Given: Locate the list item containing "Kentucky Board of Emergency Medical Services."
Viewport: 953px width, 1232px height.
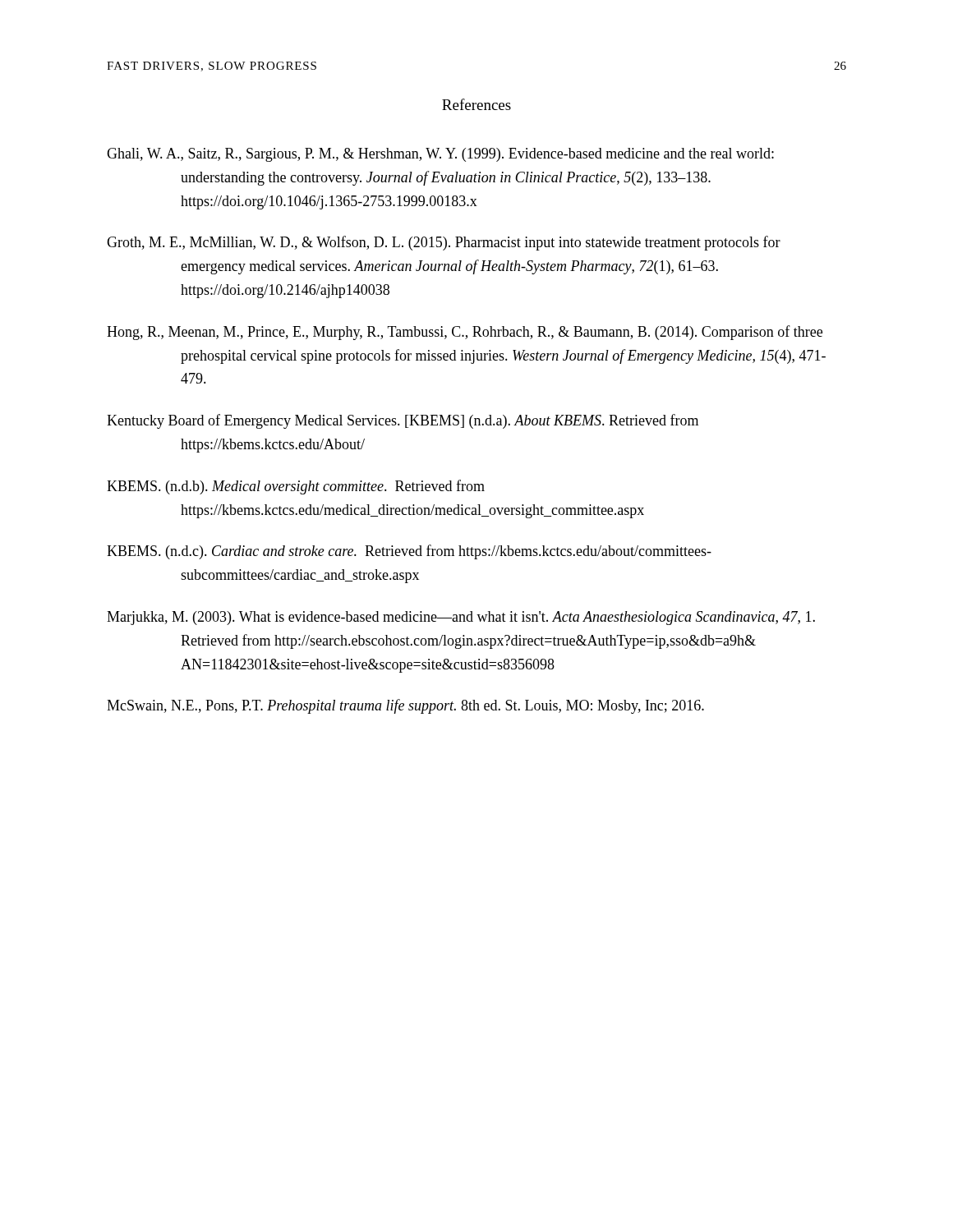Looking at the screenshot, I should point(403,432).
